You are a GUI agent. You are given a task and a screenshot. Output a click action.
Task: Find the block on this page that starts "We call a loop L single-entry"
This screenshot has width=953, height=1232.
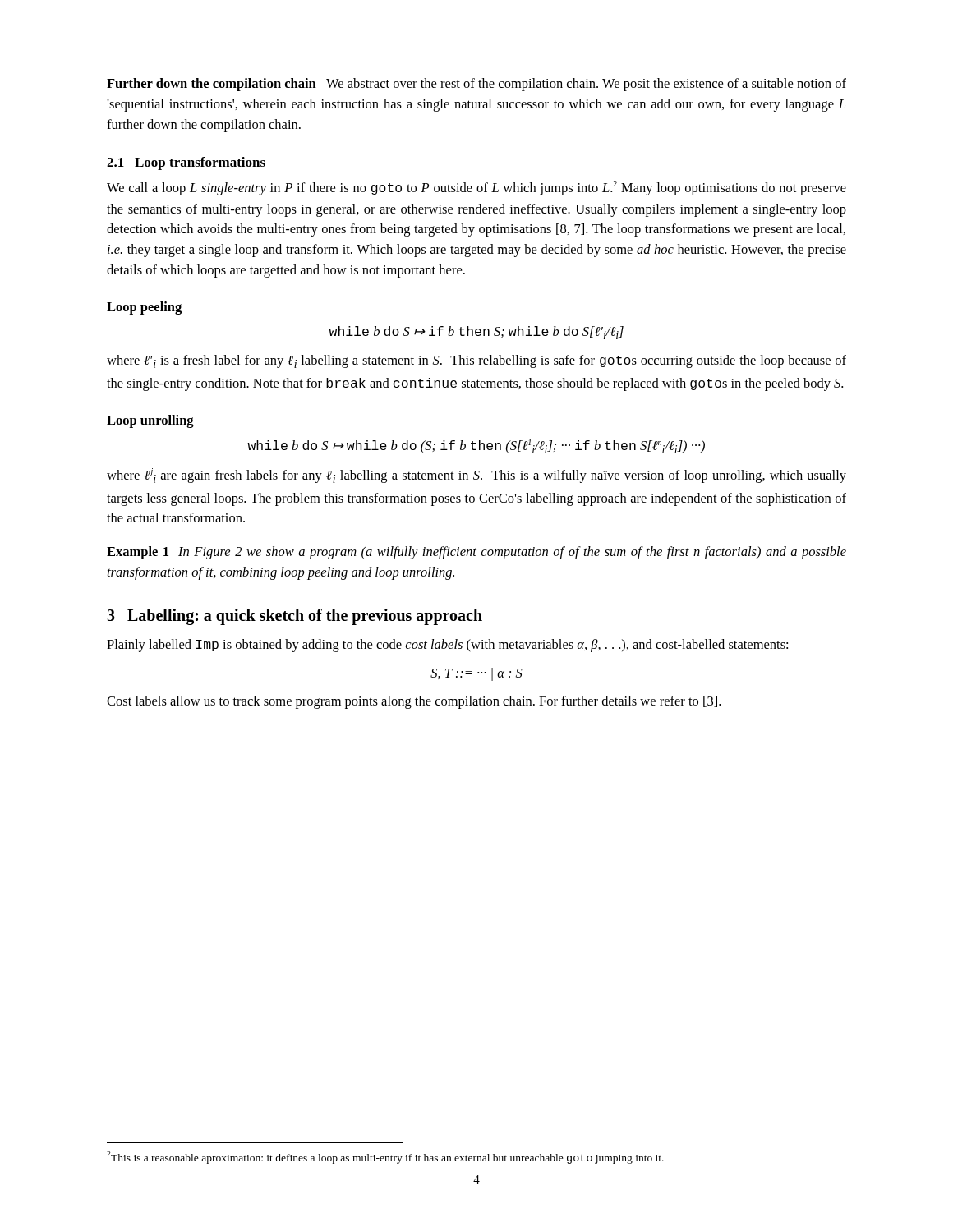pos(476,229)
